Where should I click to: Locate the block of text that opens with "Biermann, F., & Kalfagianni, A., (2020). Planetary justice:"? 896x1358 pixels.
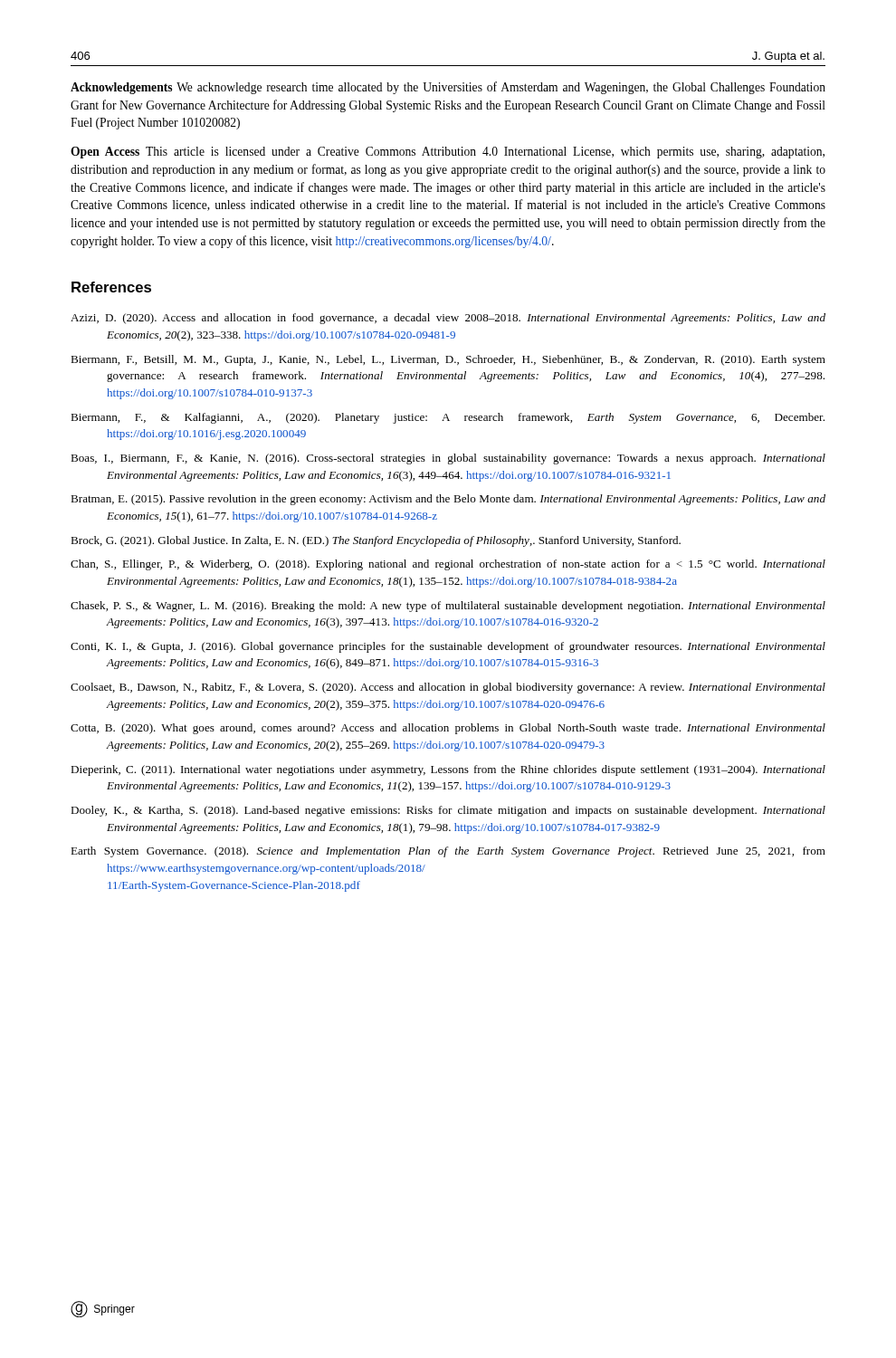click(448, 425)
